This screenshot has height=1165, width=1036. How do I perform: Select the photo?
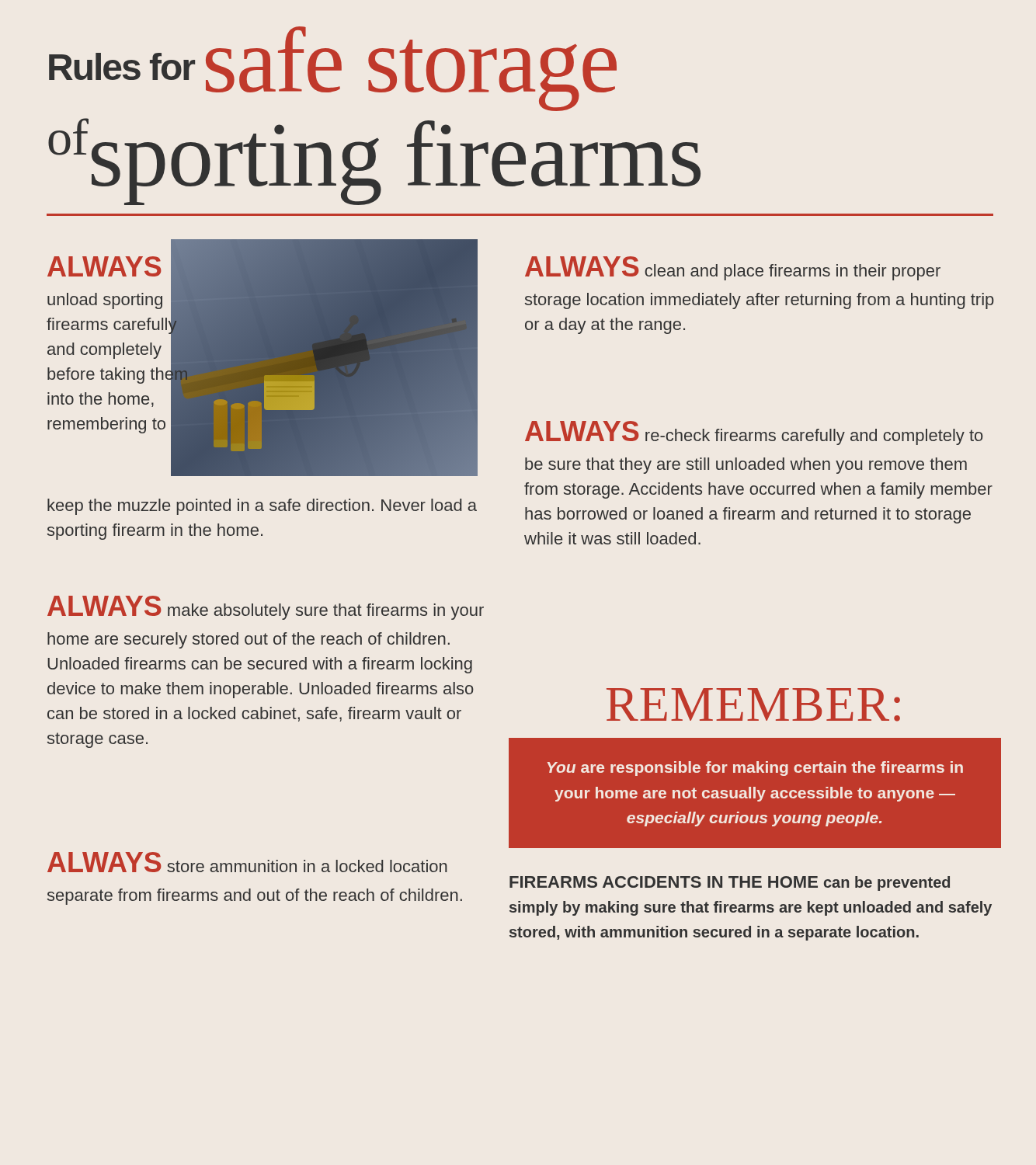[324, 358]
